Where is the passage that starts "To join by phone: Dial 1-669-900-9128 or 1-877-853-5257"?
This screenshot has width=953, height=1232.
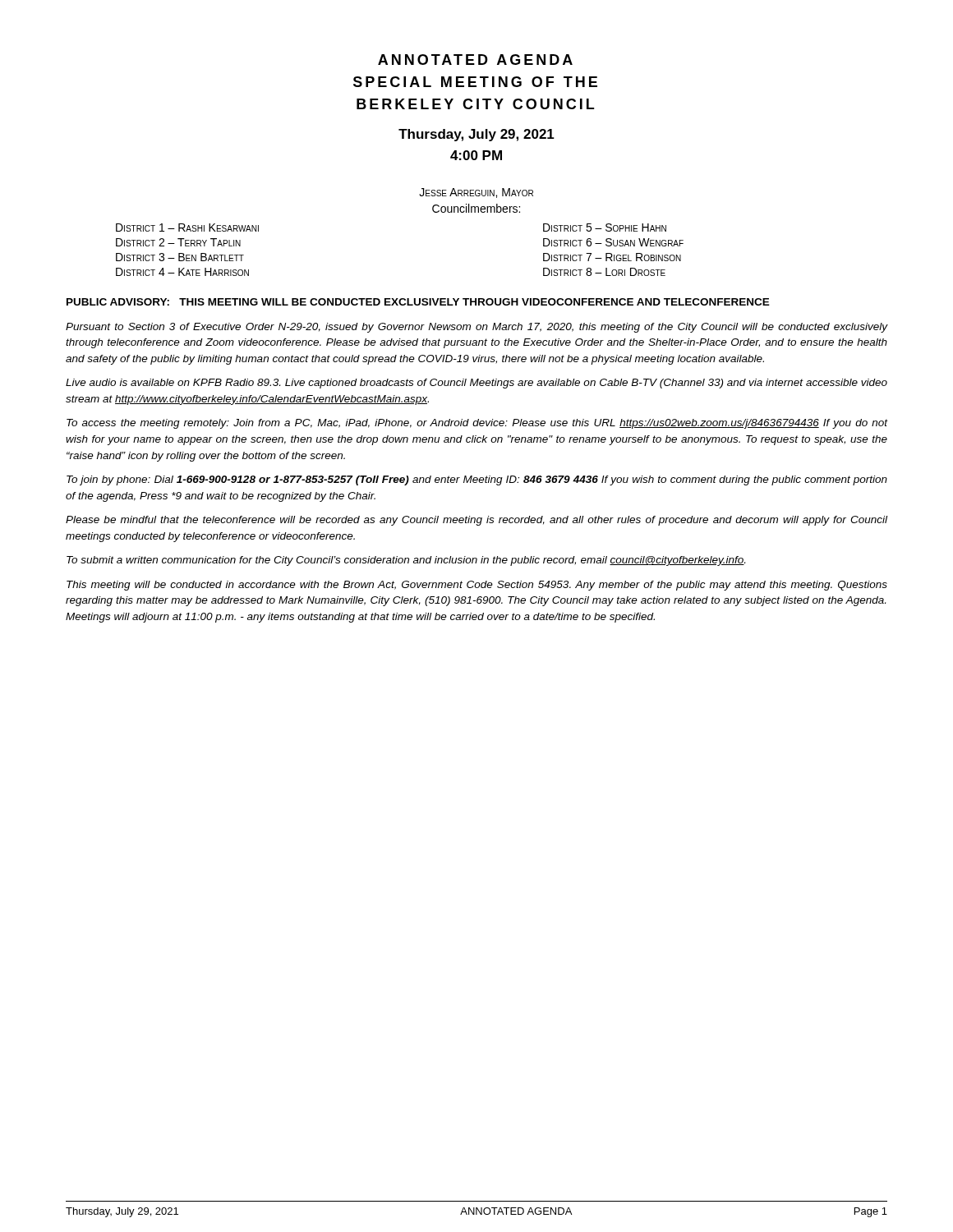tap(476, 487)
